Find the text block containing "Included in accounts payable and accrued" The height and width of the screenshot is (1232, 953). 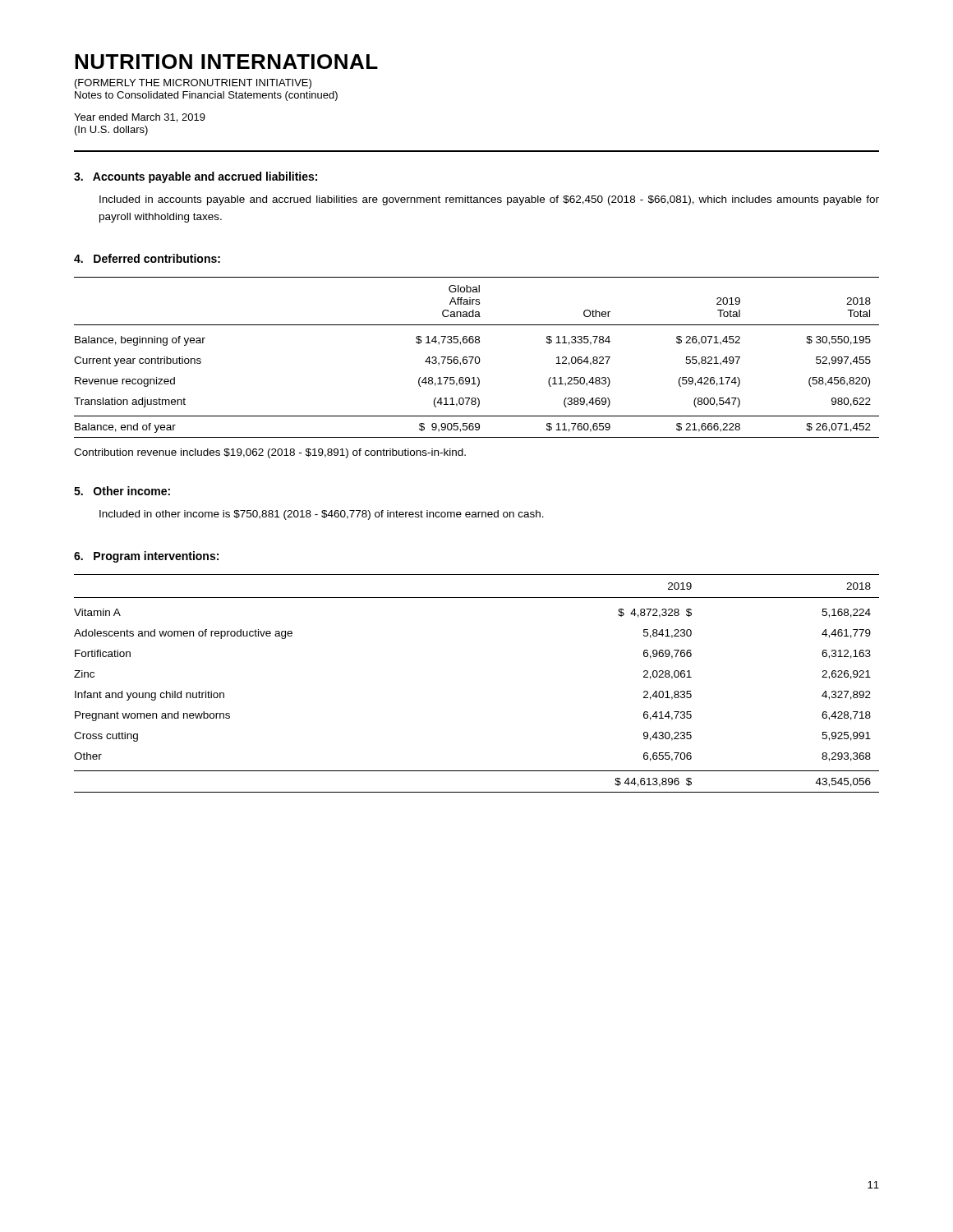click(489, 208)
